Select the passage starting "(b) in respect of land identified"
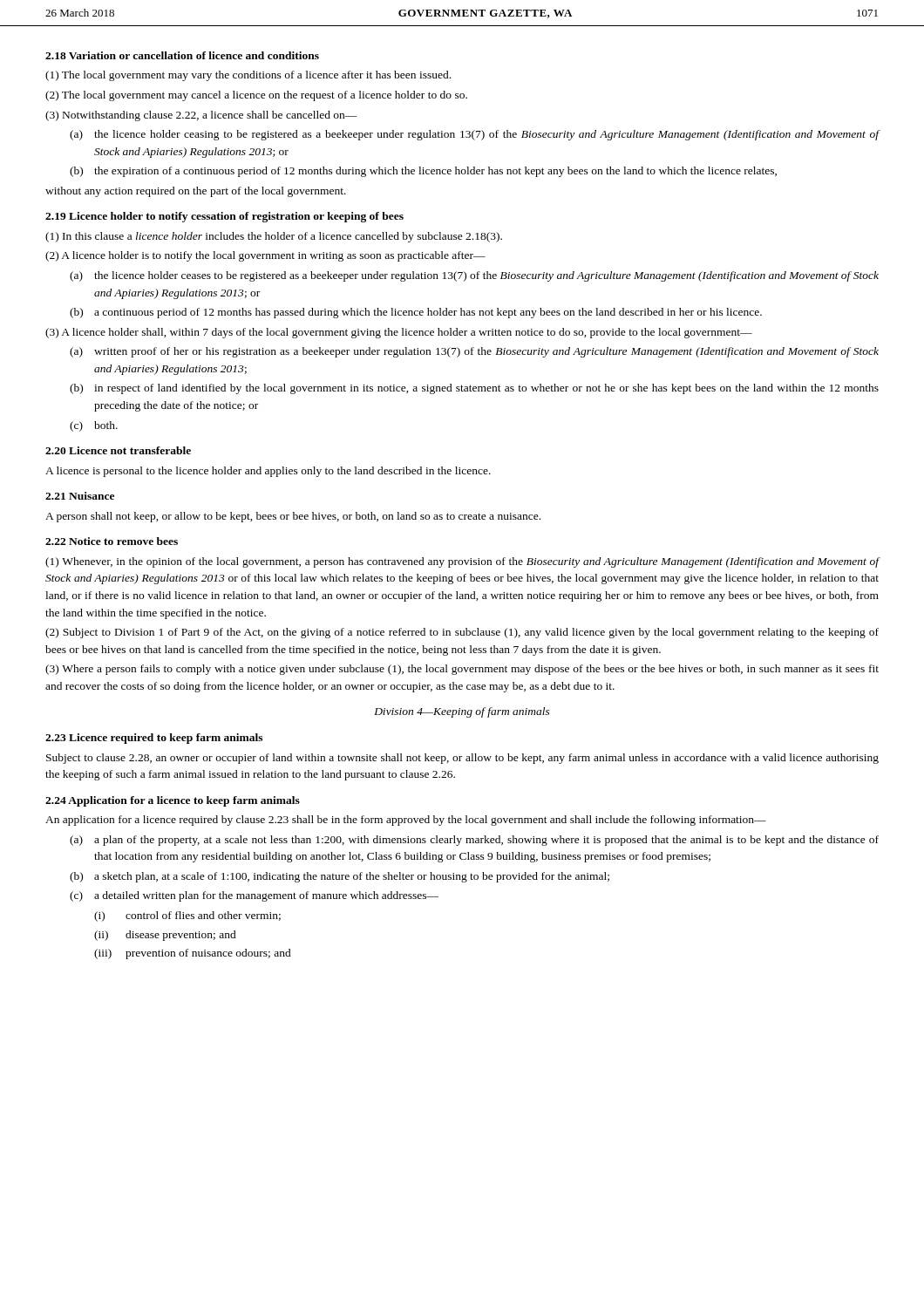 tap(474, 397)
